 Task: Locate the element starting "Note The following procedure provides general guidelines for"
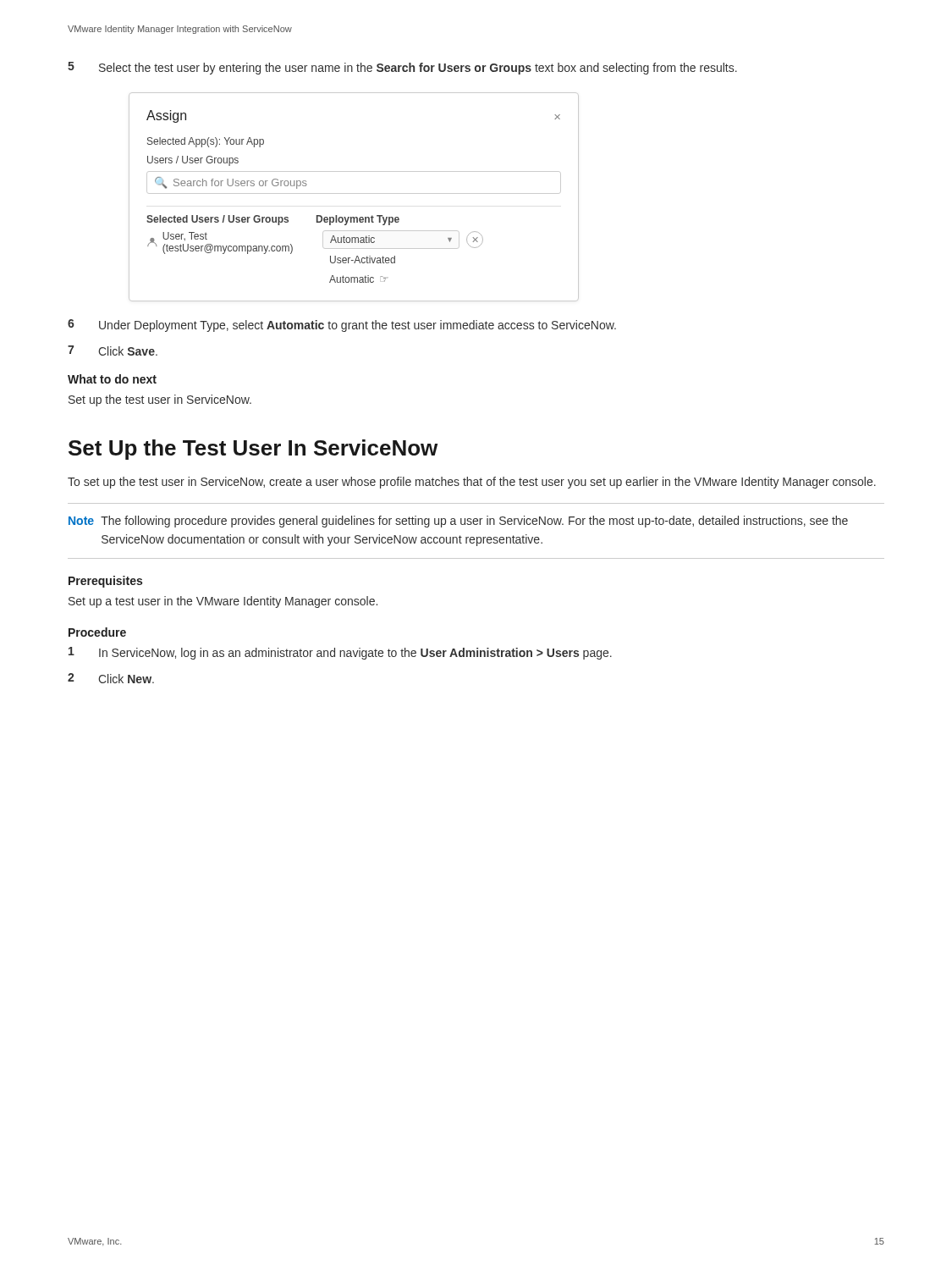pyautogui.click(x=476, y=531)
